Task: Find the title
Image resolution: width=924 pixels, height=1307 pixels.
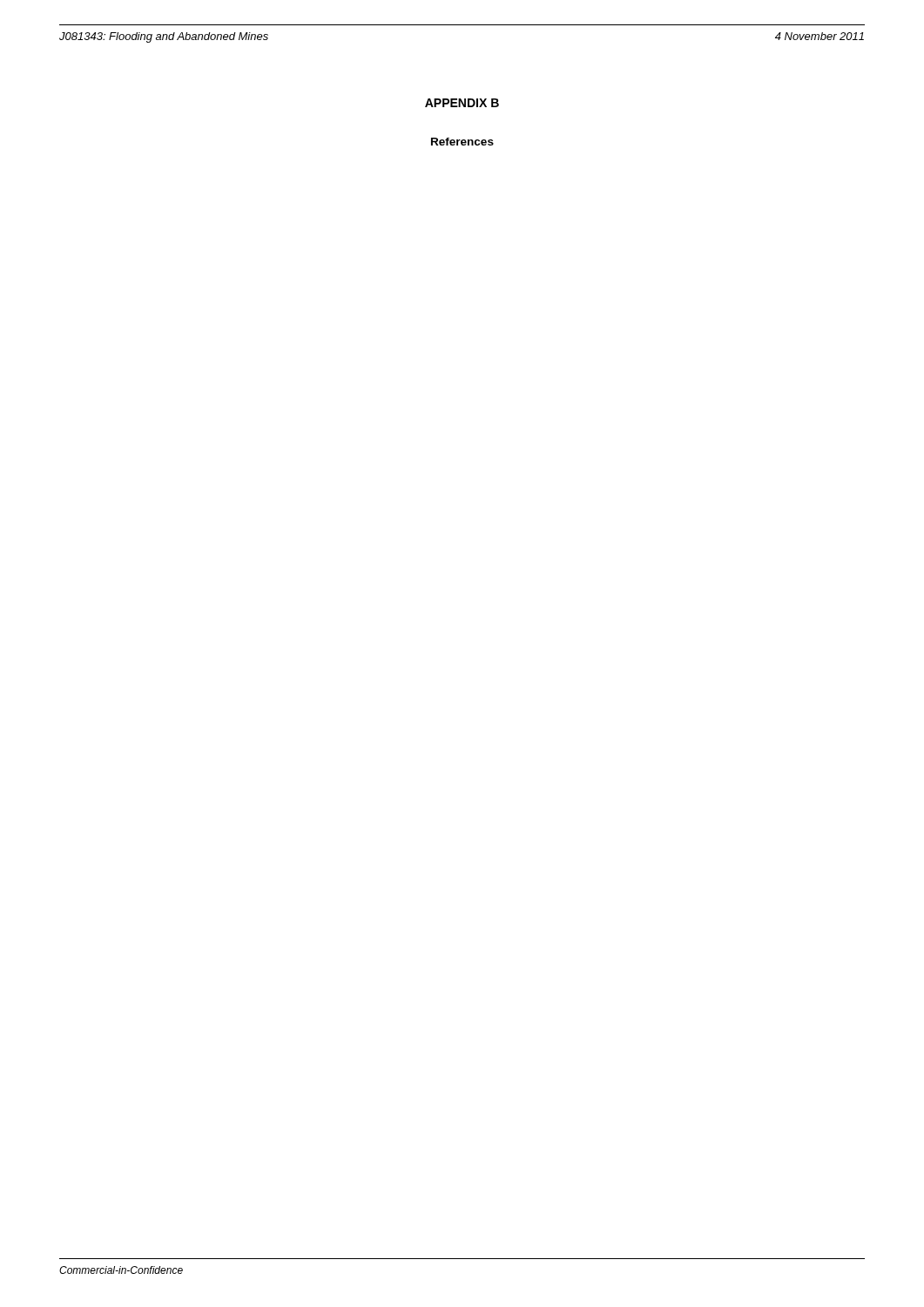Action: [462, 103]
